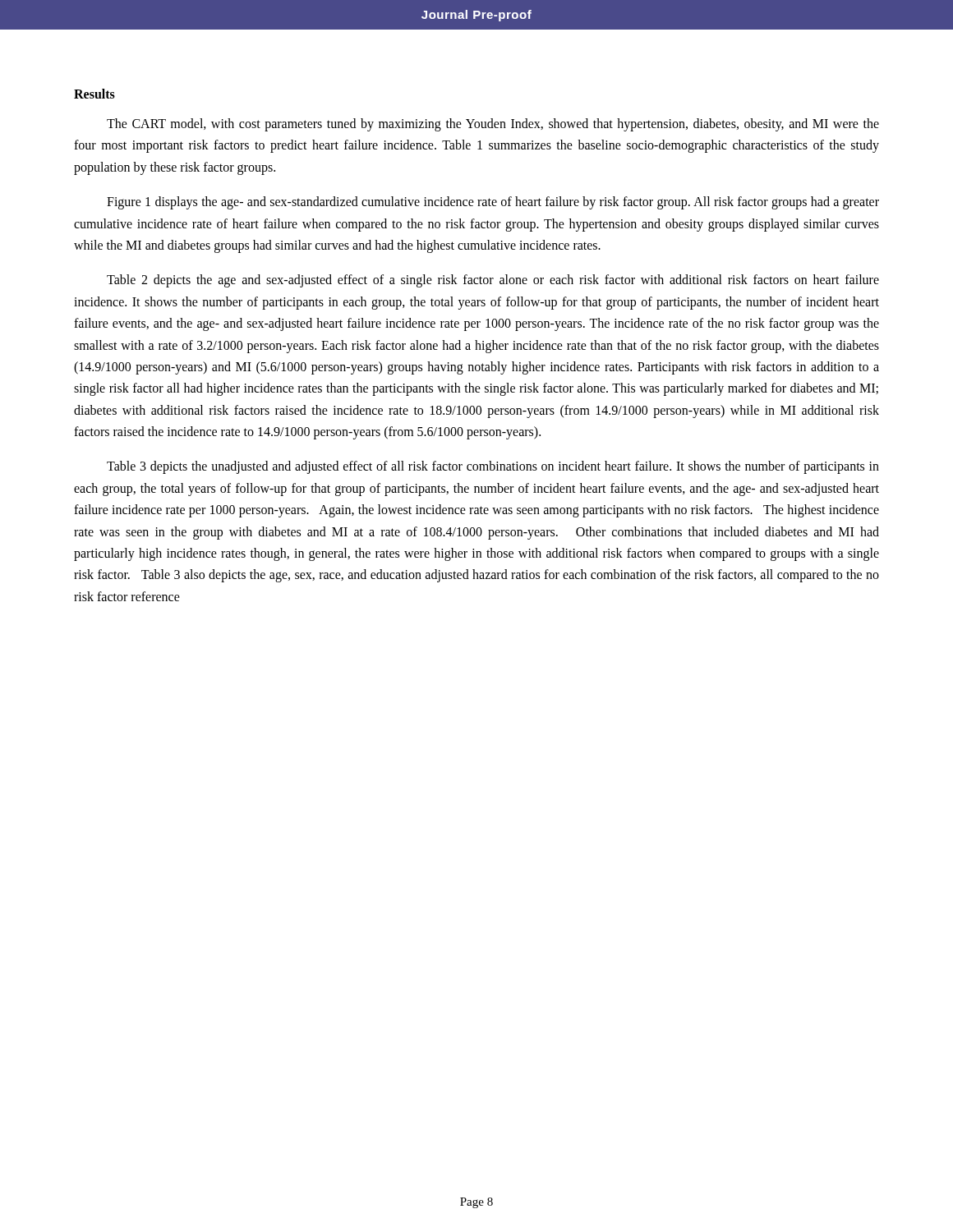953x1232 pixels.
Task: Click on the text block that reads "Table 2 depicts"
Action: (476, 356)
